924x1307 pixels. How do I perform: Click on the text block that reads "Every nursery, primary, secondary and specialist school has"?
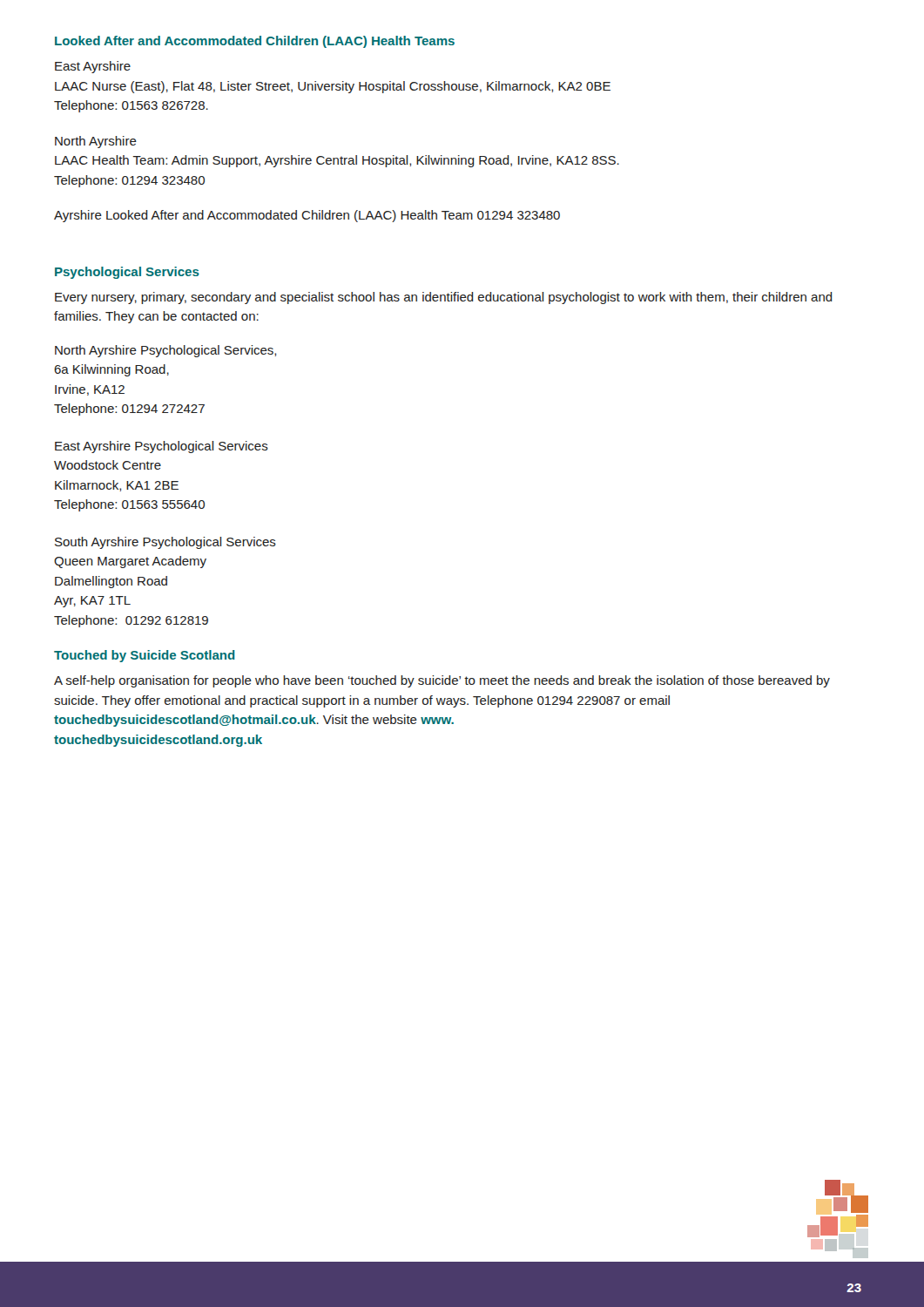[443, 306]
